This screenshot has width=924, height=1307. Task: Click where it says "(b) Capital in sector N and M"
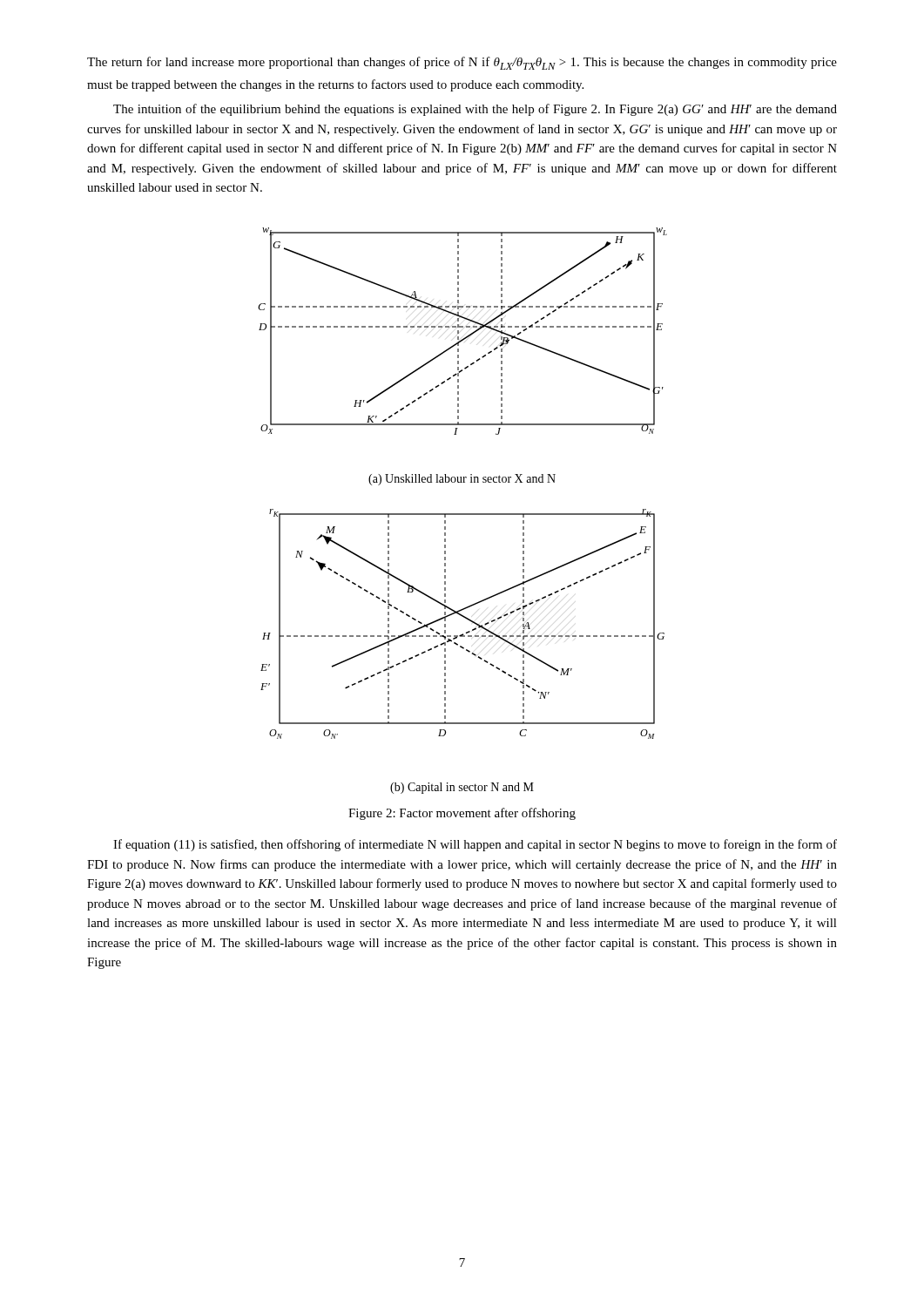coord(462,787)
